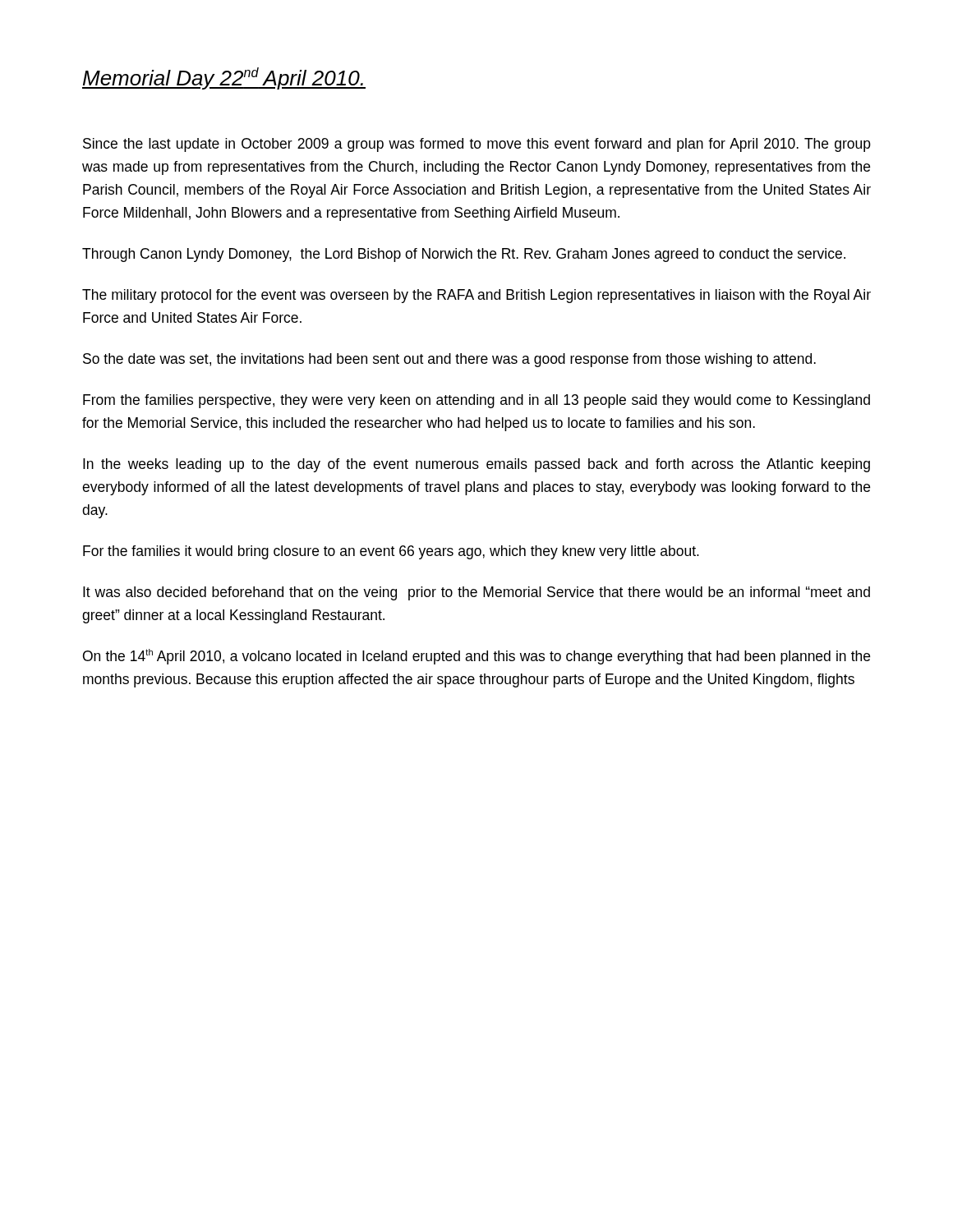Find the region starting "From the families perspective, they were very keen"
This screenshot has width=953, height=1232.
(x=476, y=411)
